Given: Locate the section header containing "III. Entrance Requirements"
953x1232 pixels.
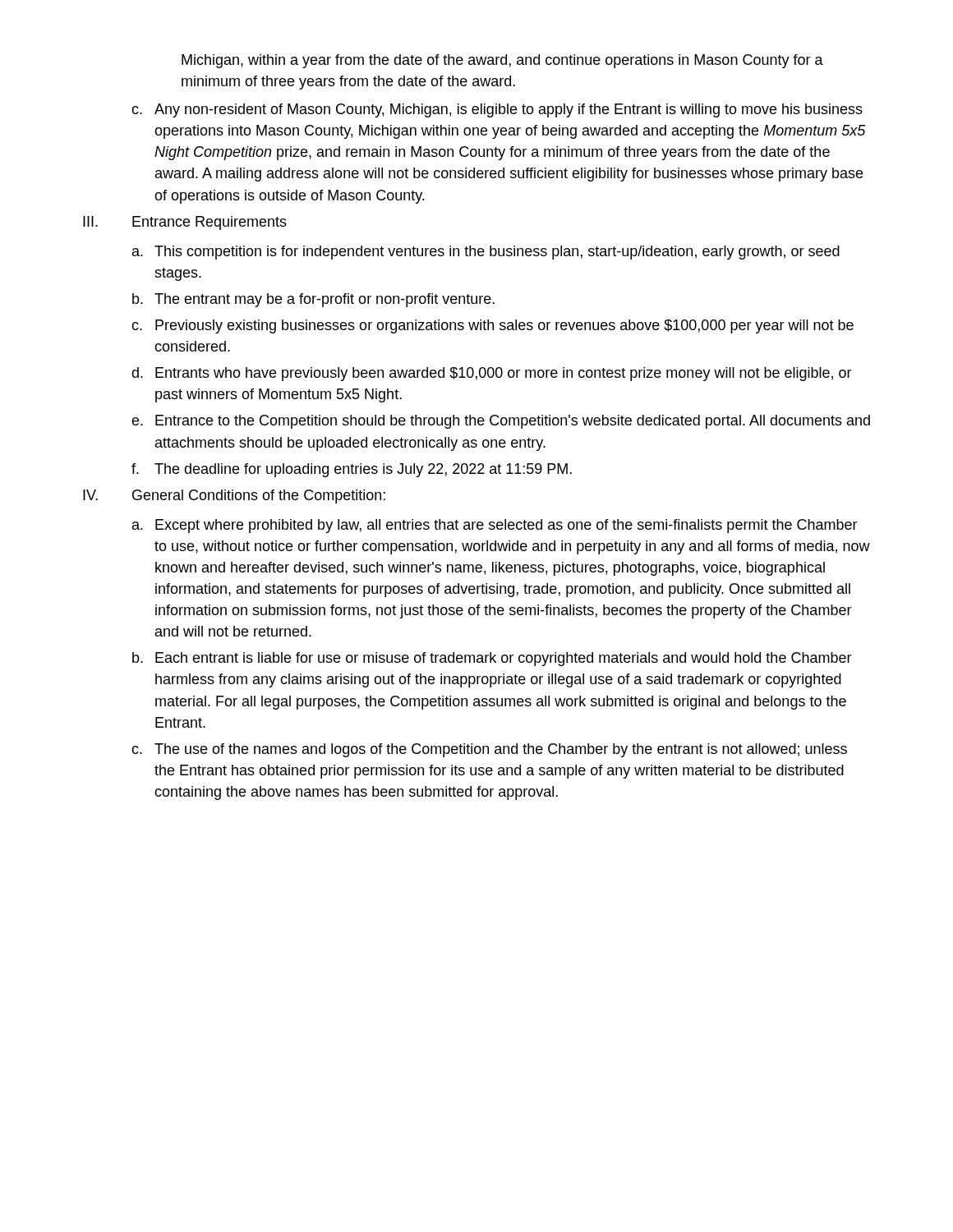Looking at the screenshot, I should tap(185, 223).
